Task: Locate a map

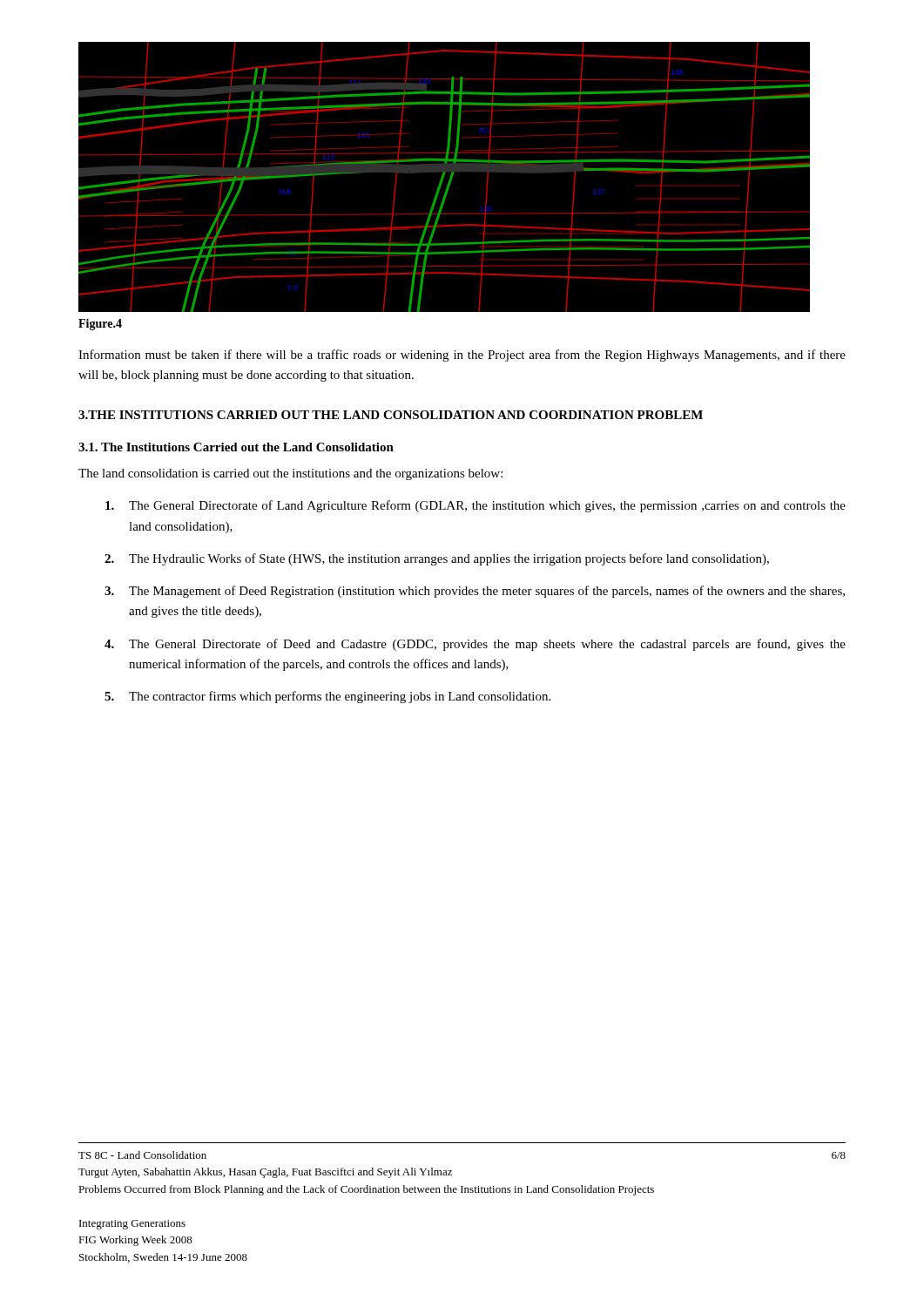Action: point(462,177)
